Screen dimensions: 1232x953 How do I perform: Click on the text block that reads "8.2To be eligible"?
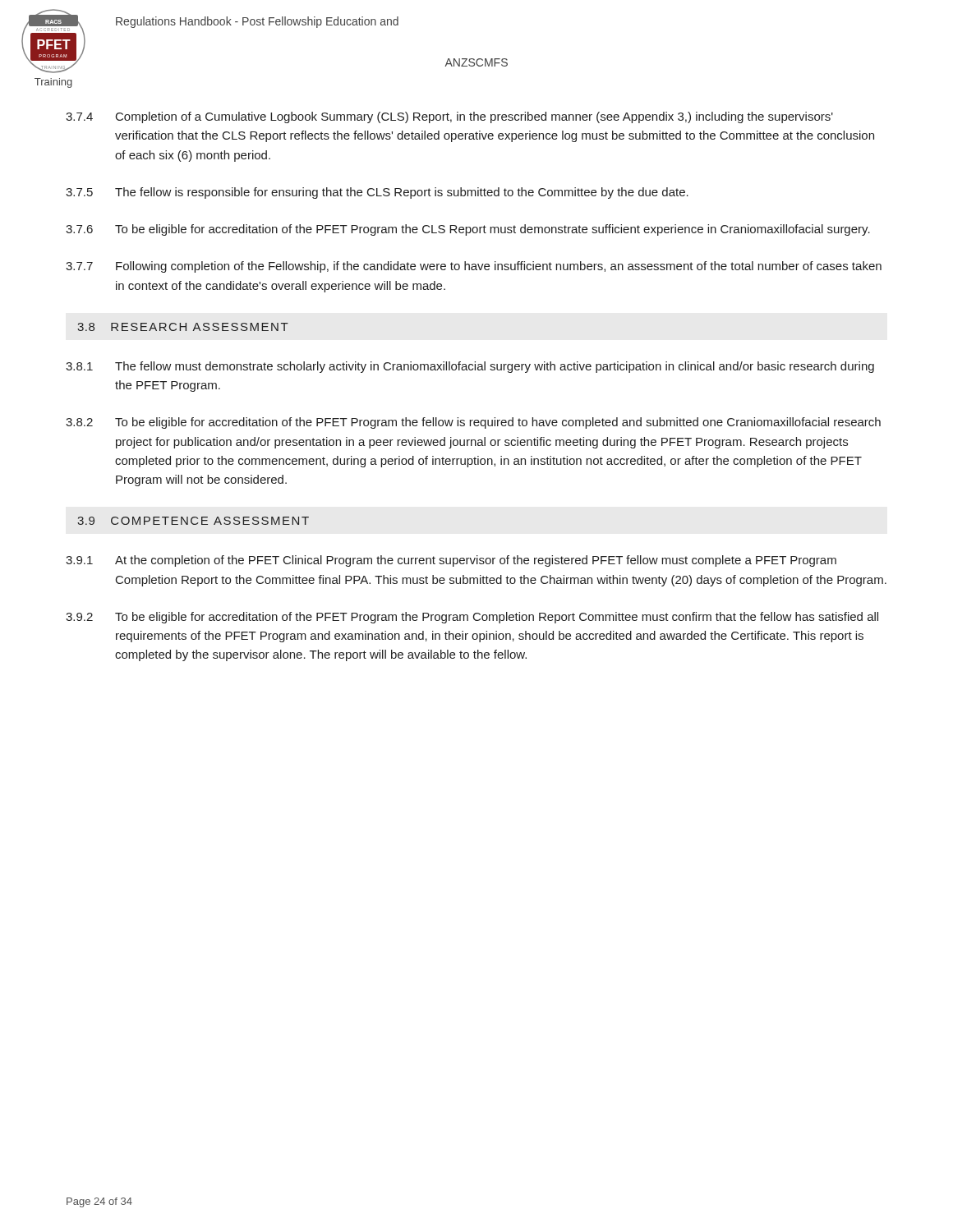coord(476,451)
